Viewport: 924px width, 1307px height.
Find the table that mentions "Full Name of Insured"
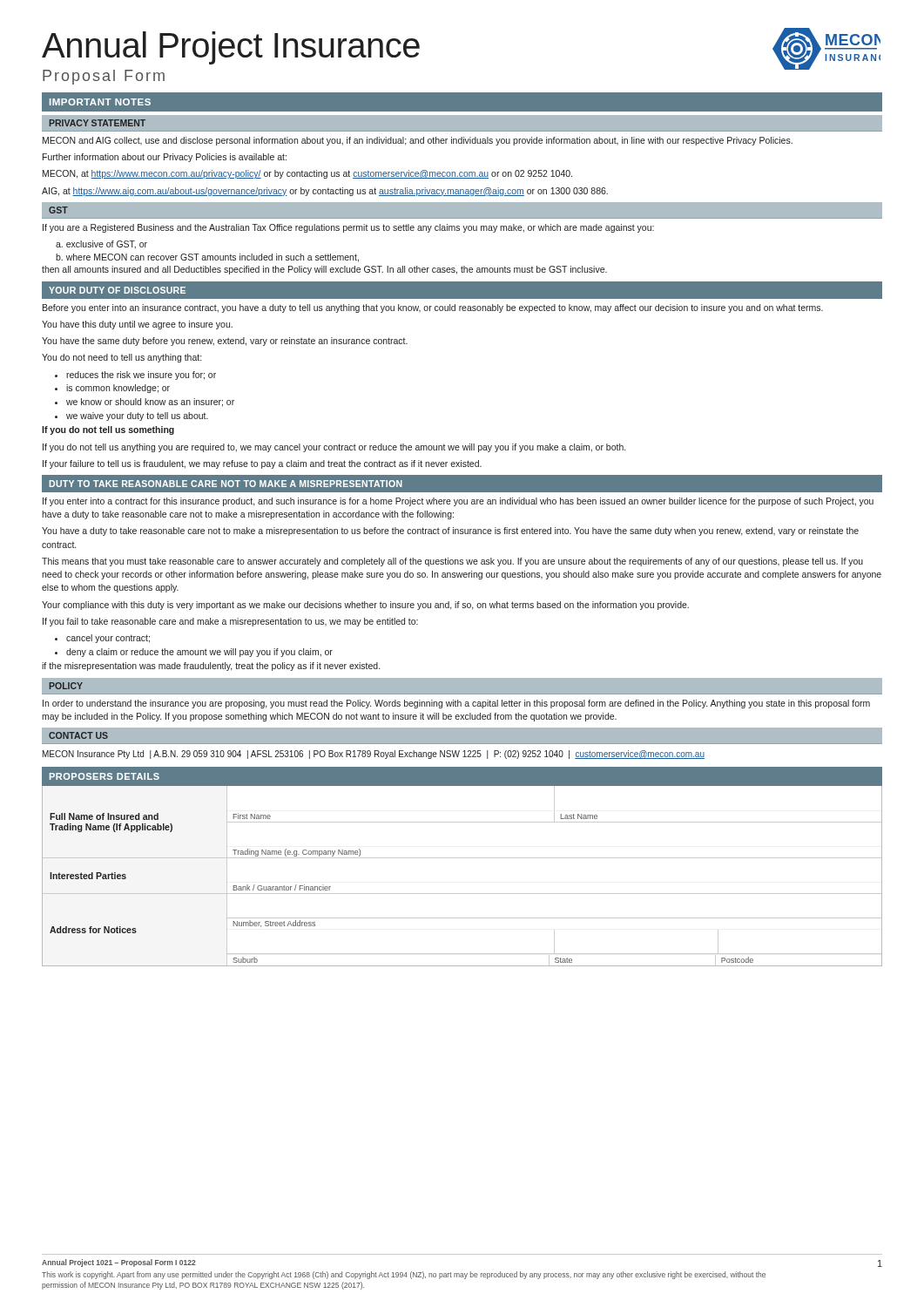(x=462, y=876)
